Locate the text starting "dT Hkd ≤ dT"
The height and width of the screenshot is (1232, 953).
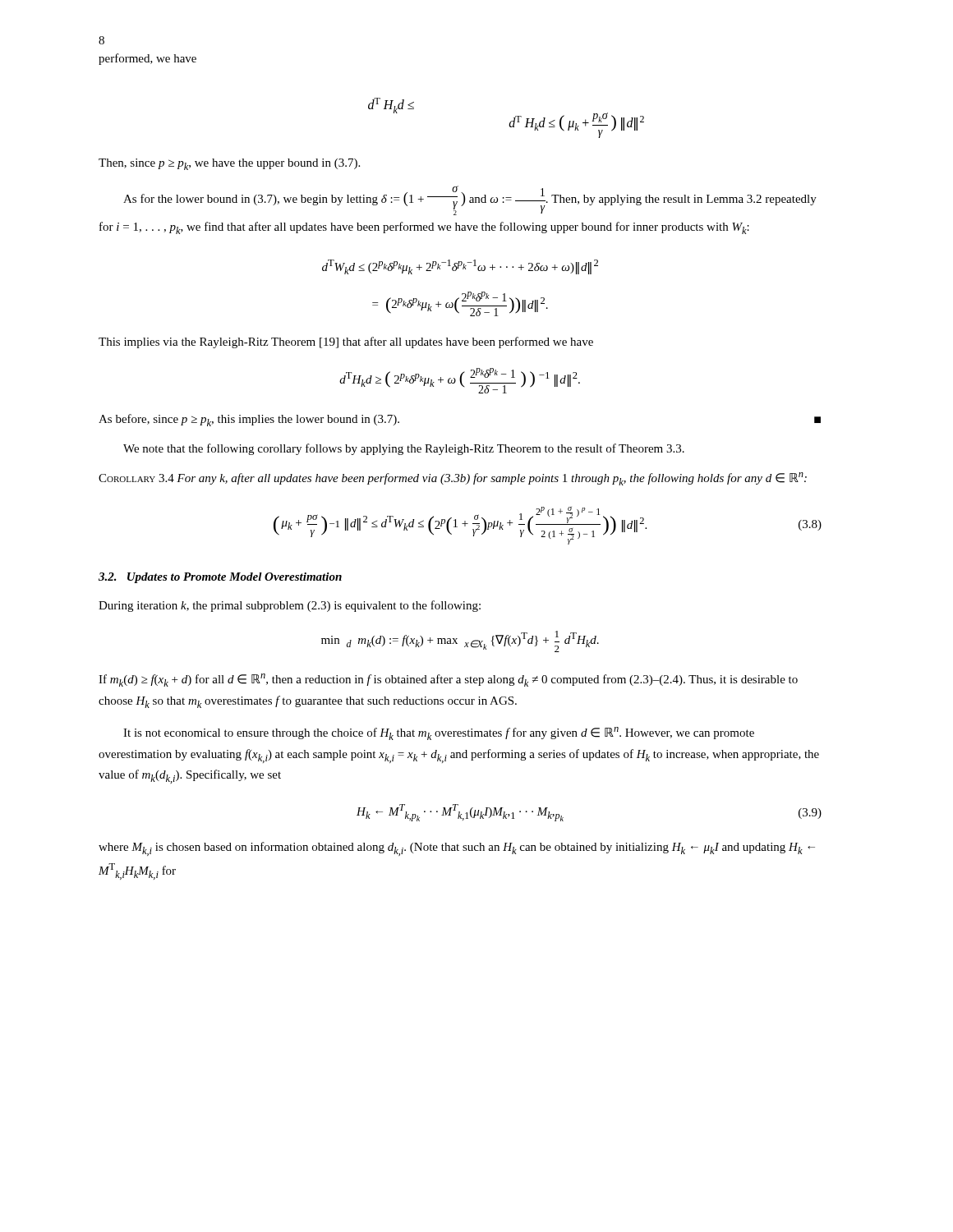[562, 118]
